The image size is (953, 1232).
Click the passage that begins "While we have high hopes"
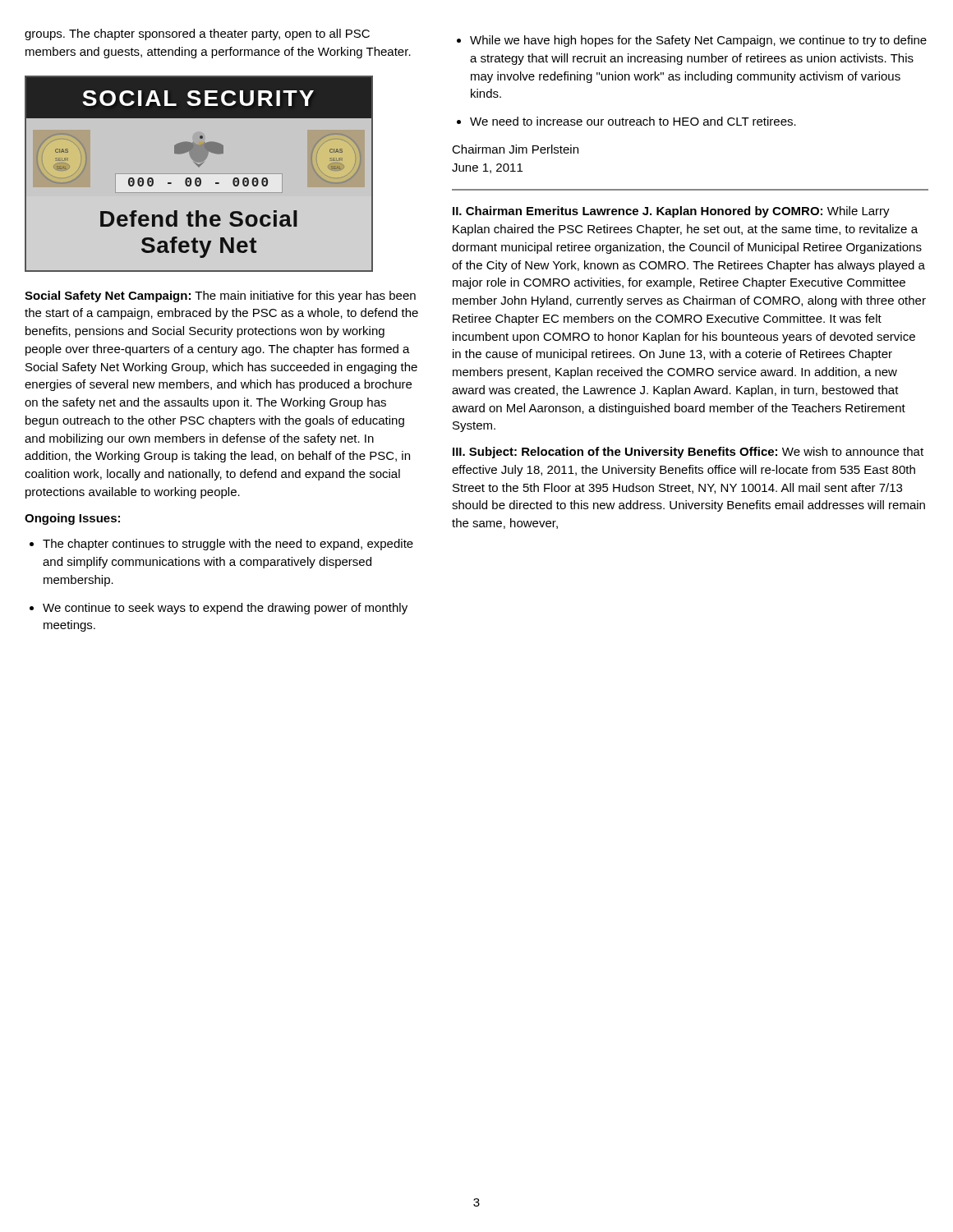(x=690, y=67)
